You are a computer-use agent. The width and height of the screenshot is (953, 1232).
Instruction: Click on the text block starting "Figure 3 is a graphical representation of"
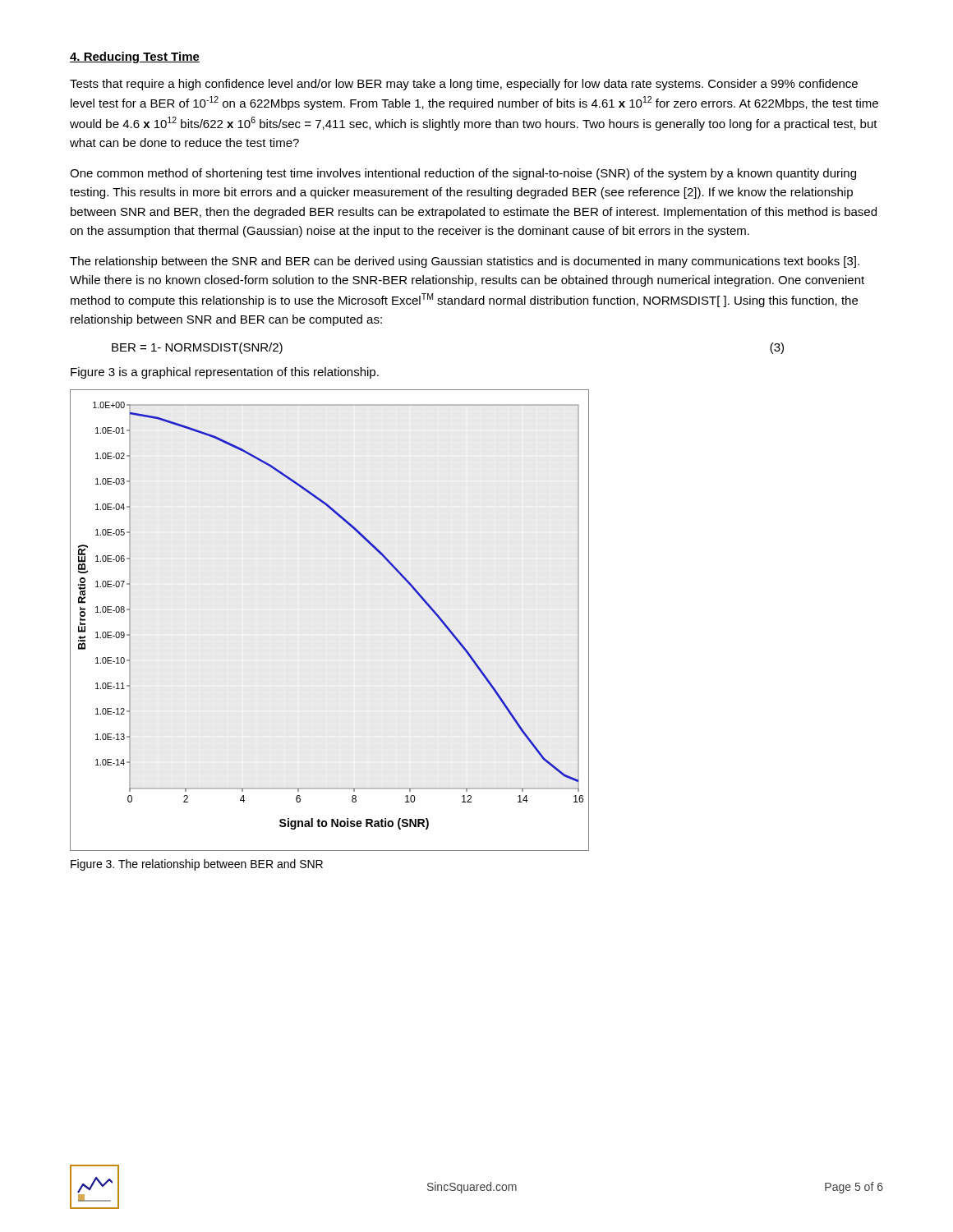[x=225, y=372]
